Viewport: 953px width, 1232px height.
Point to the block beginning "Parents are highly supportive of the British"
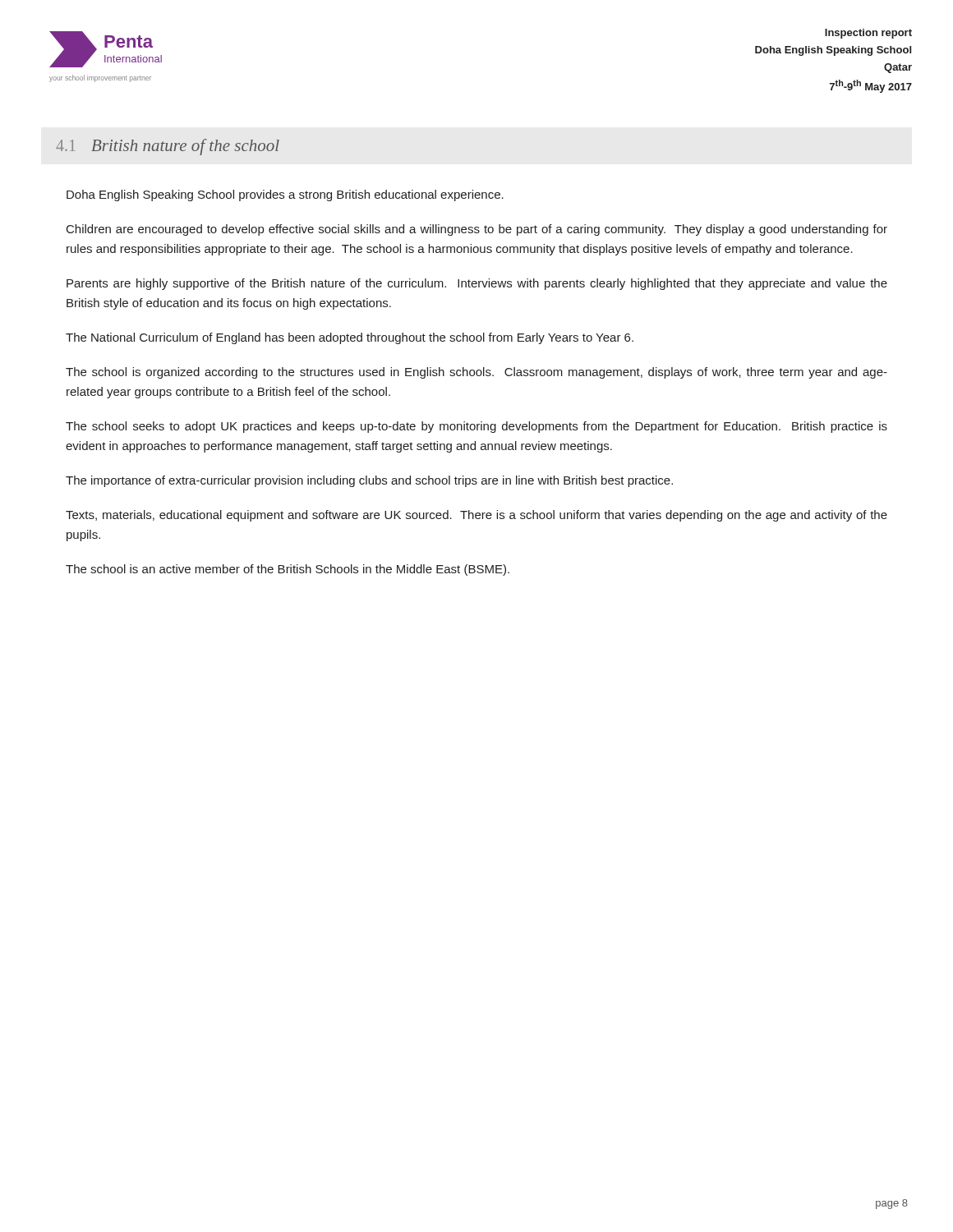476,293
